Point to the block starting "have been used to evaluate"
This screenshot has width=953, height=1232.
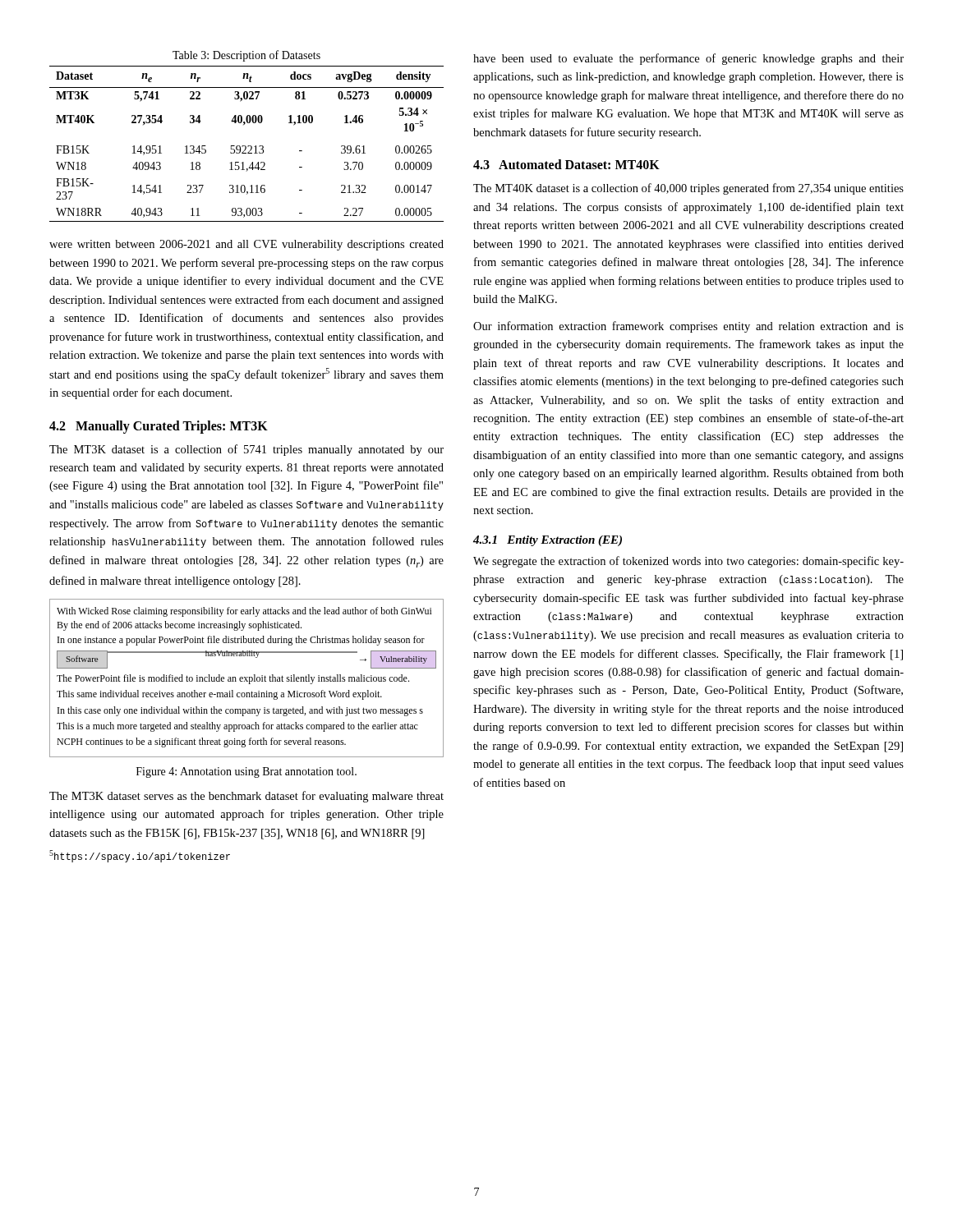[688, 95]
